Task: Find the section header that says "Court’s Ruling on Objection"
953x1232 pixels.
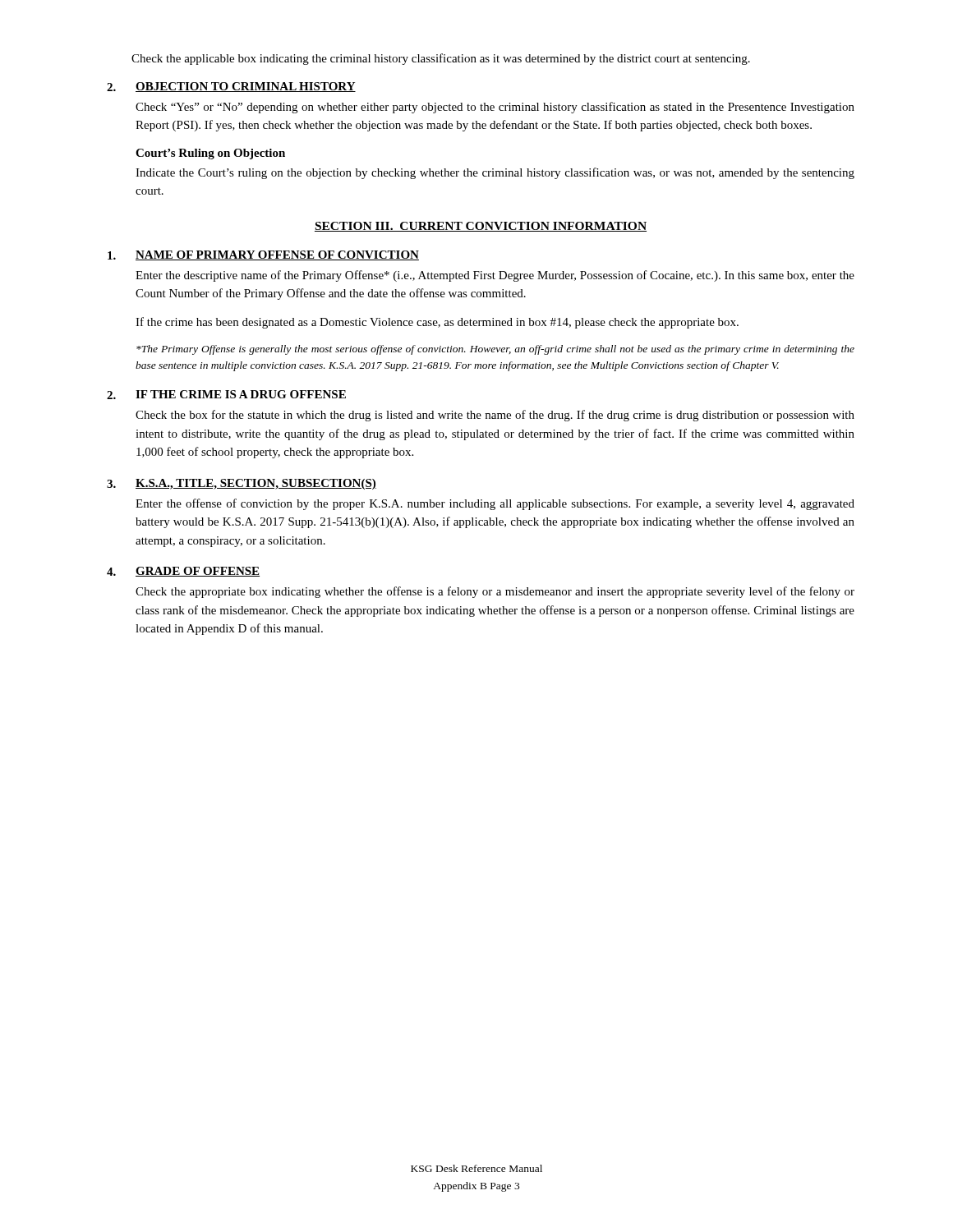Action: point(210,152)
